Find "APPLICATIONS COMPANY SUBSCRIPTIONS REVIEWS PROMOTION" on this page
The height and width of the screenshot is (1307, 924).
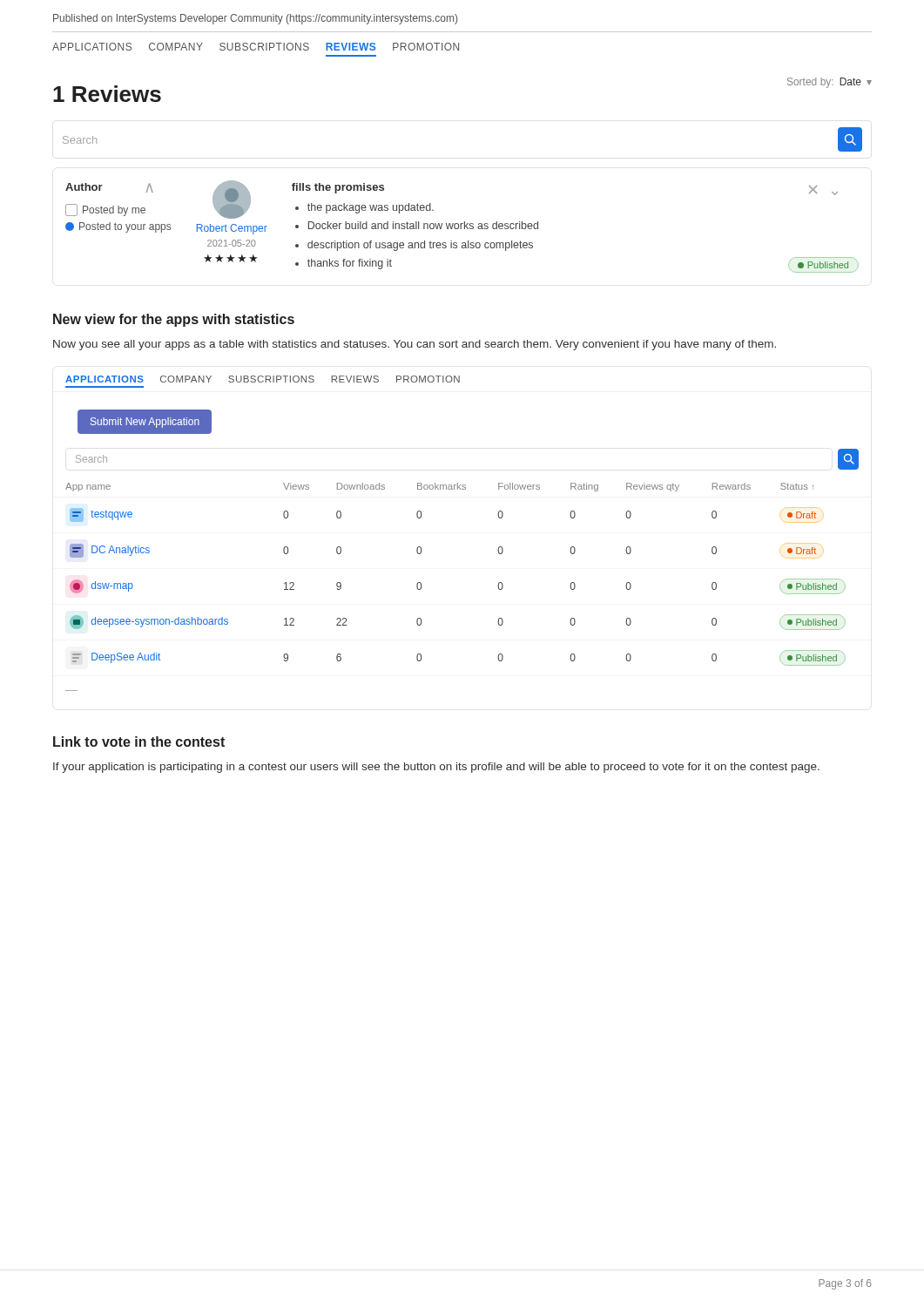pos(256,49)
